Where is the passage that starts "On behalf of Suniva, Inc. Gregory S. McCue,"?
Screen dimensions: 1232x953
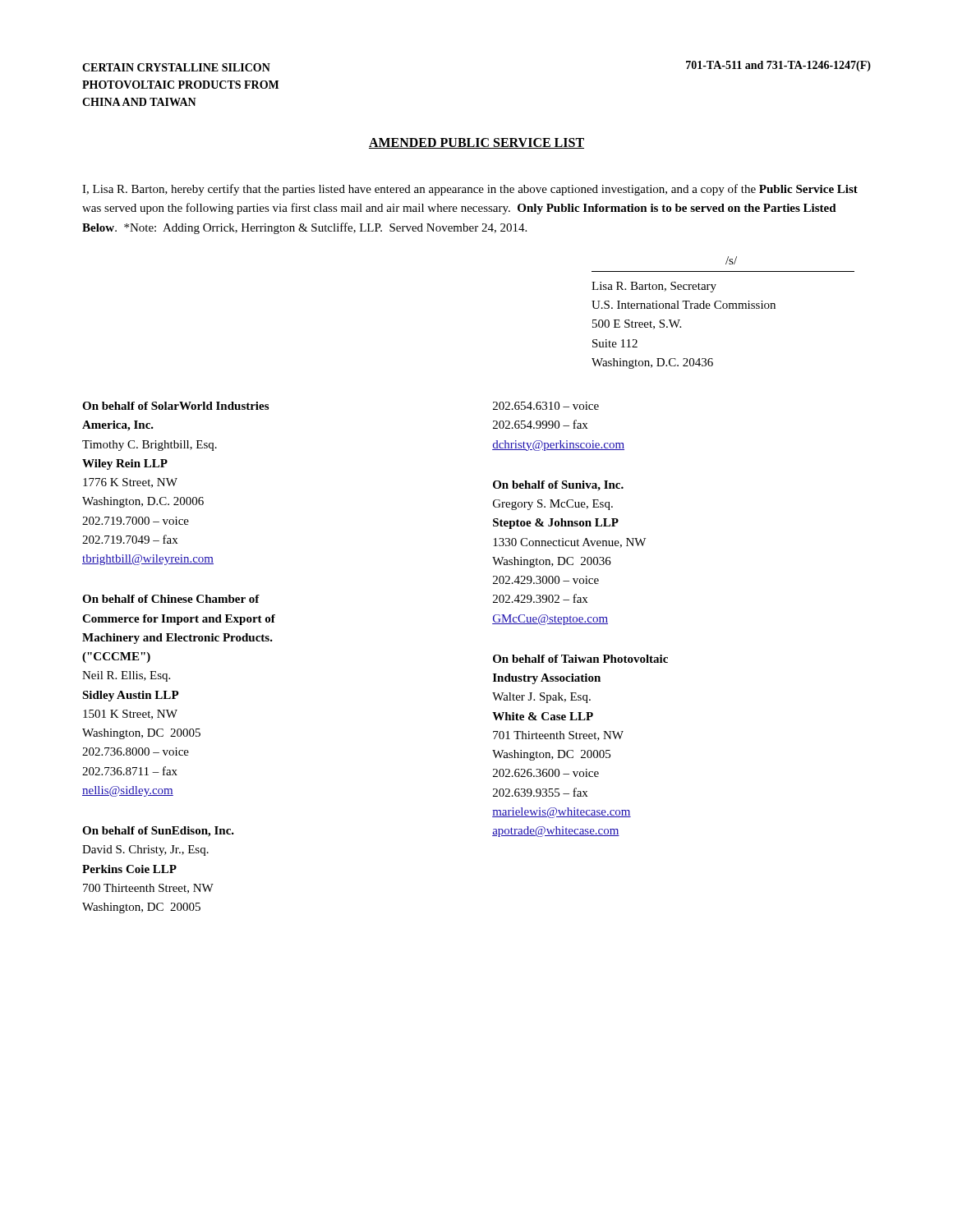(x=569, y=551)
